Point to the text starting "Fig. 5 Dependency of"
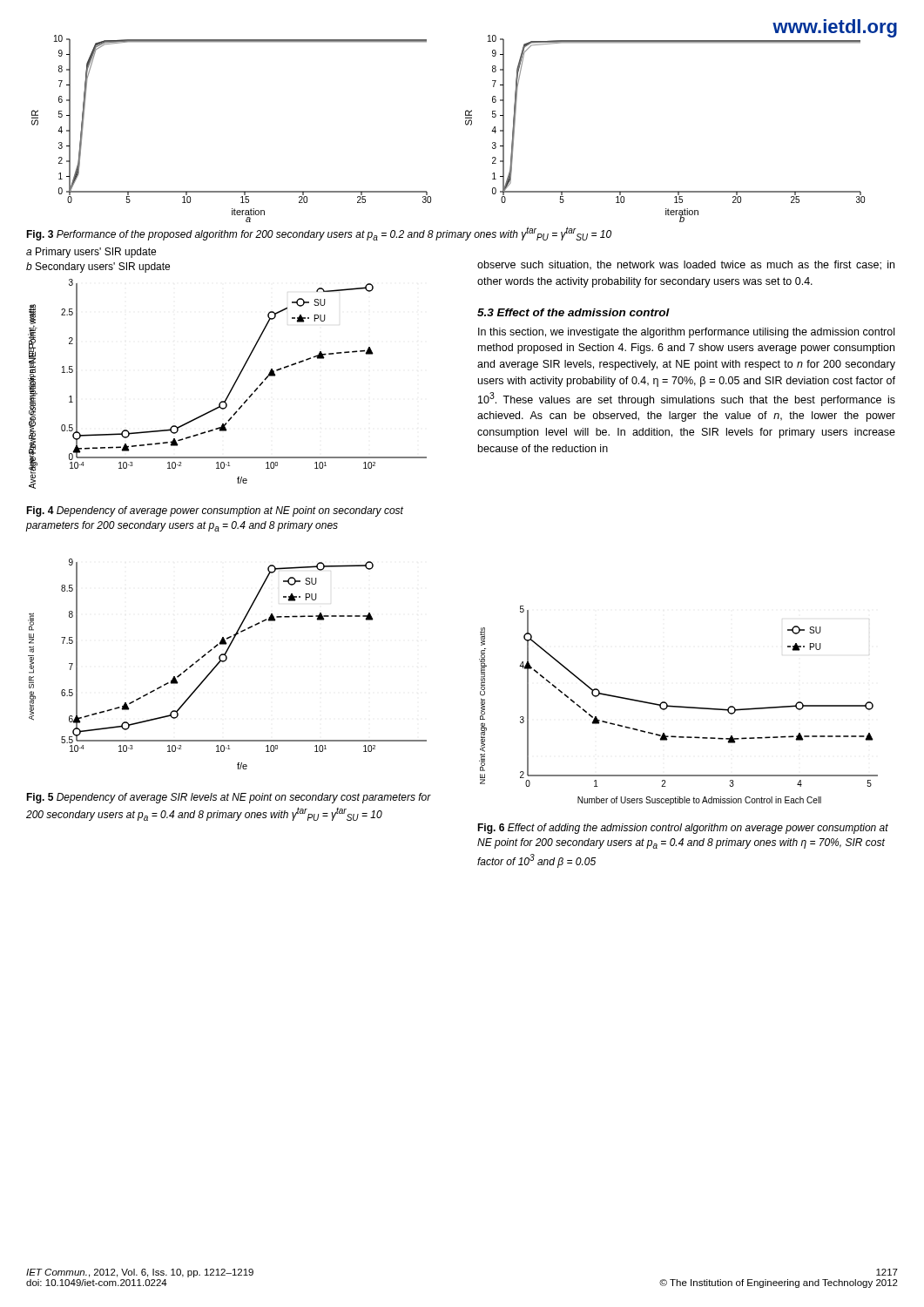Screen dimensions: 1307x924 228,807
